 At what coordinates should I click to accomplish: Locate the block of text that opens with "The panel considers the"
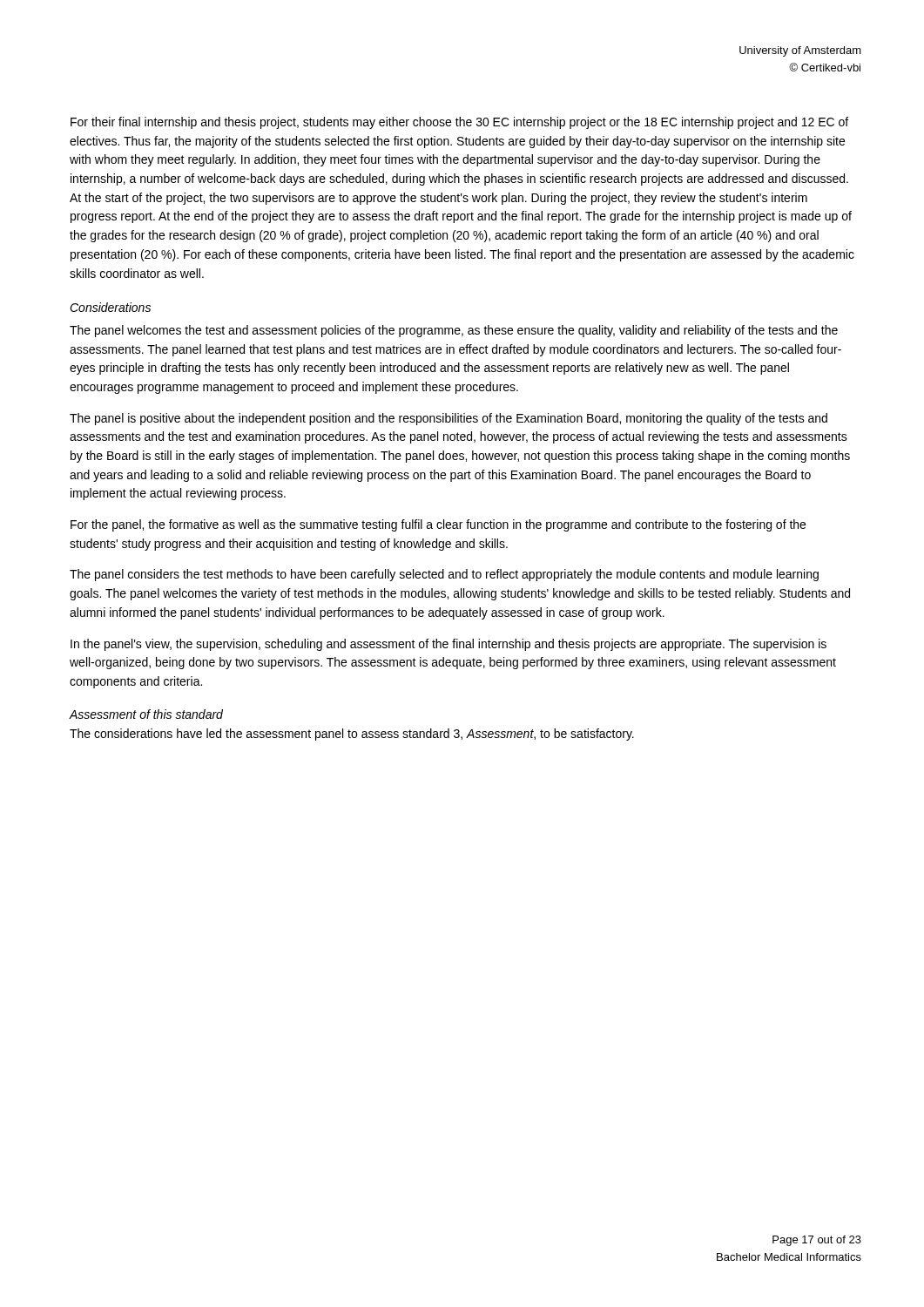click(462, 594)
